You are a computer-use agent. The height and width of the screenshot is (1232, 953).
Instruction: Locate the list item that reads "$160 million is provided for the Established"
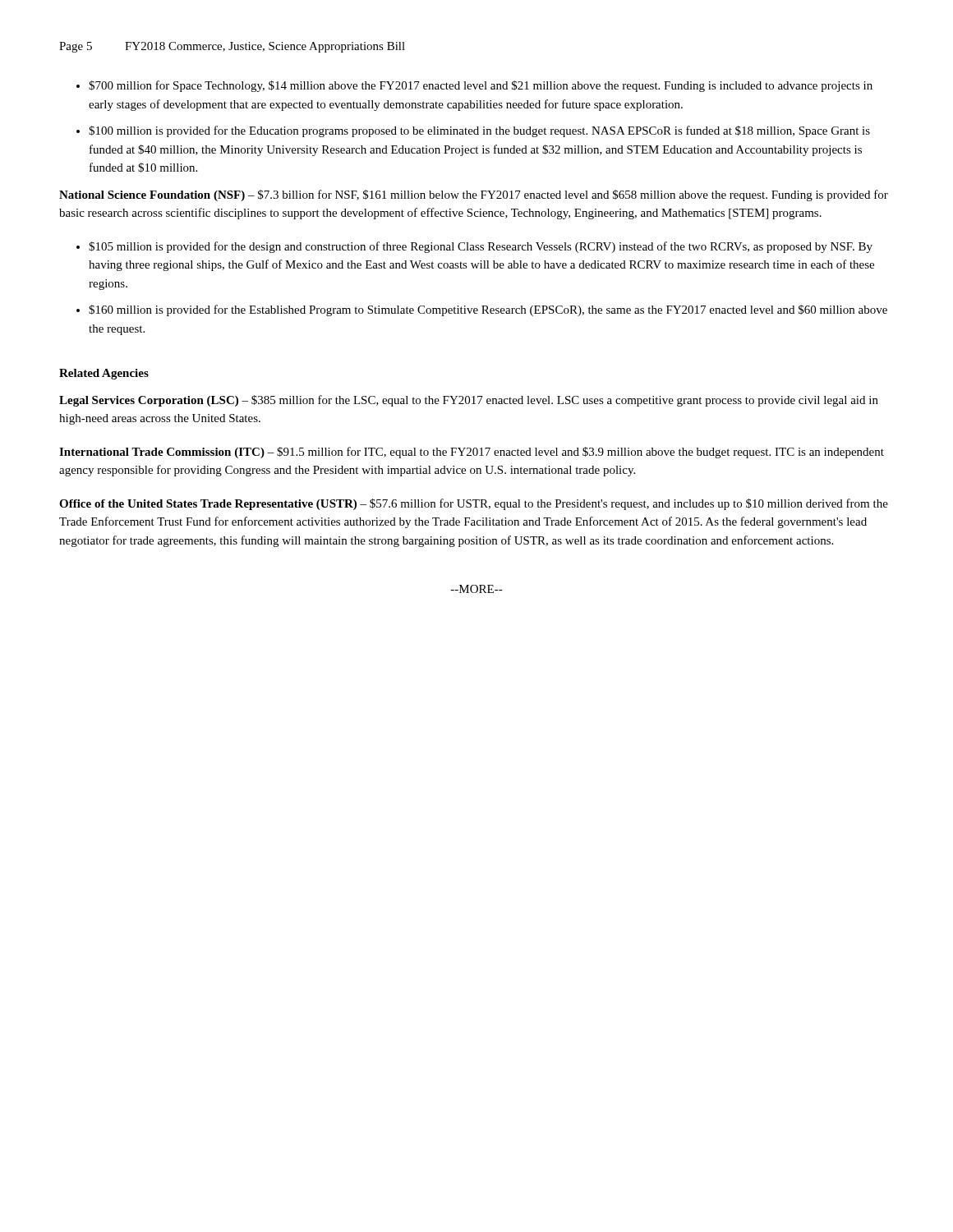point(488,319)
